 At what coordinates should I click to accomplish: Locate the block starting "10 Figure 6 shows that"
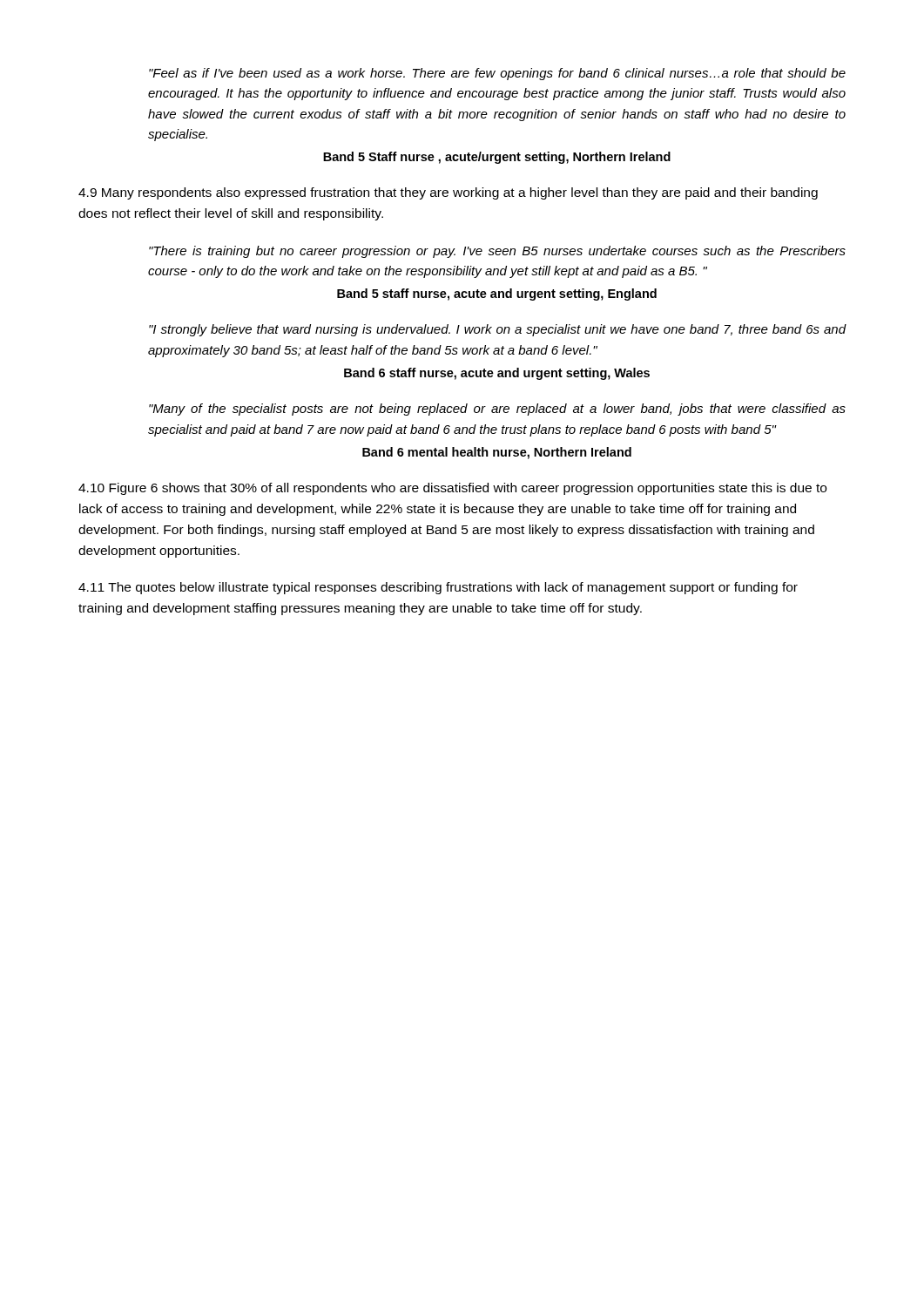click(x=453, y=519)
